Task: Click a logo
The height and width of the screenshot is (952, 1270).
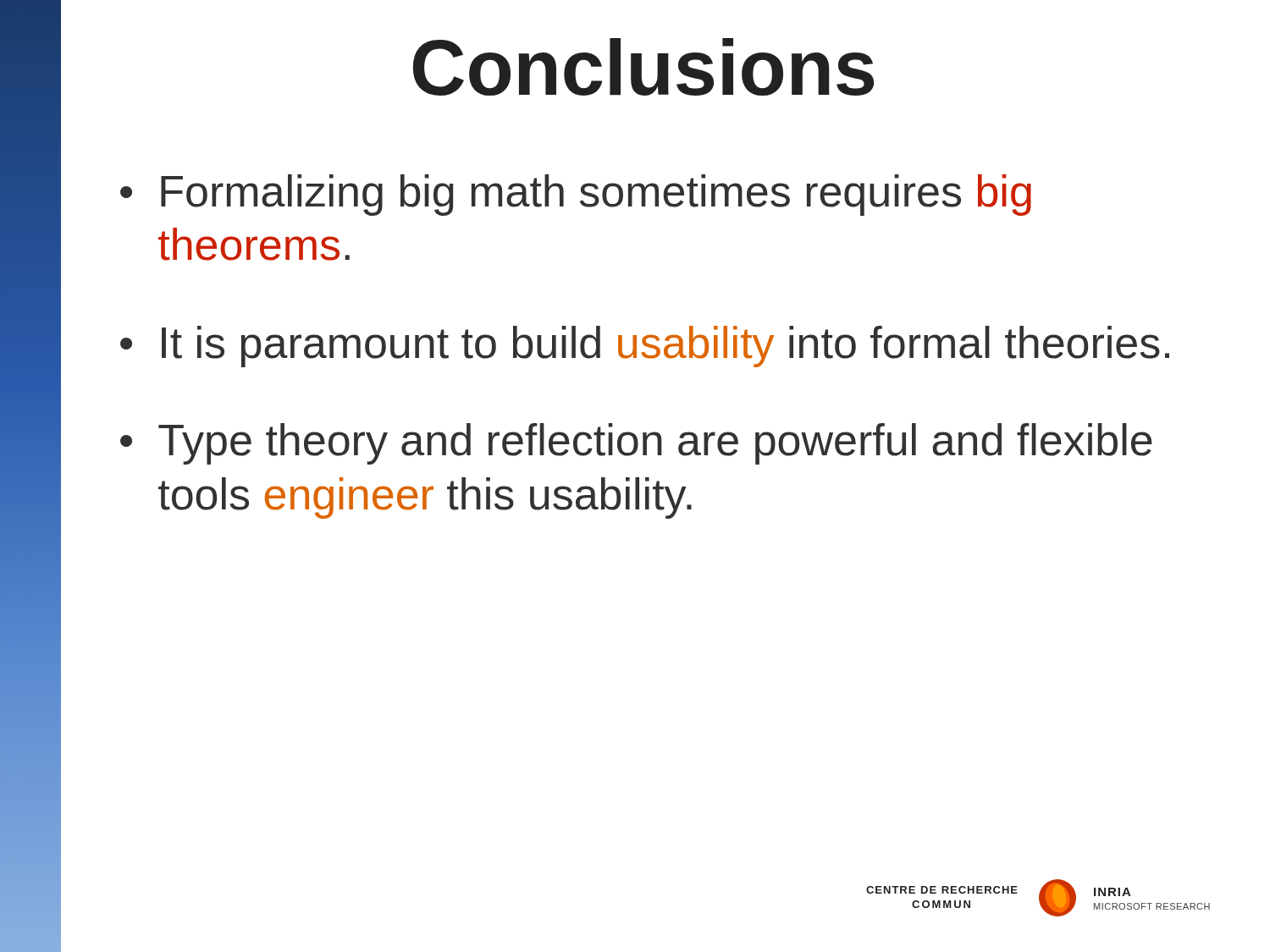Action: point(1038,898)
